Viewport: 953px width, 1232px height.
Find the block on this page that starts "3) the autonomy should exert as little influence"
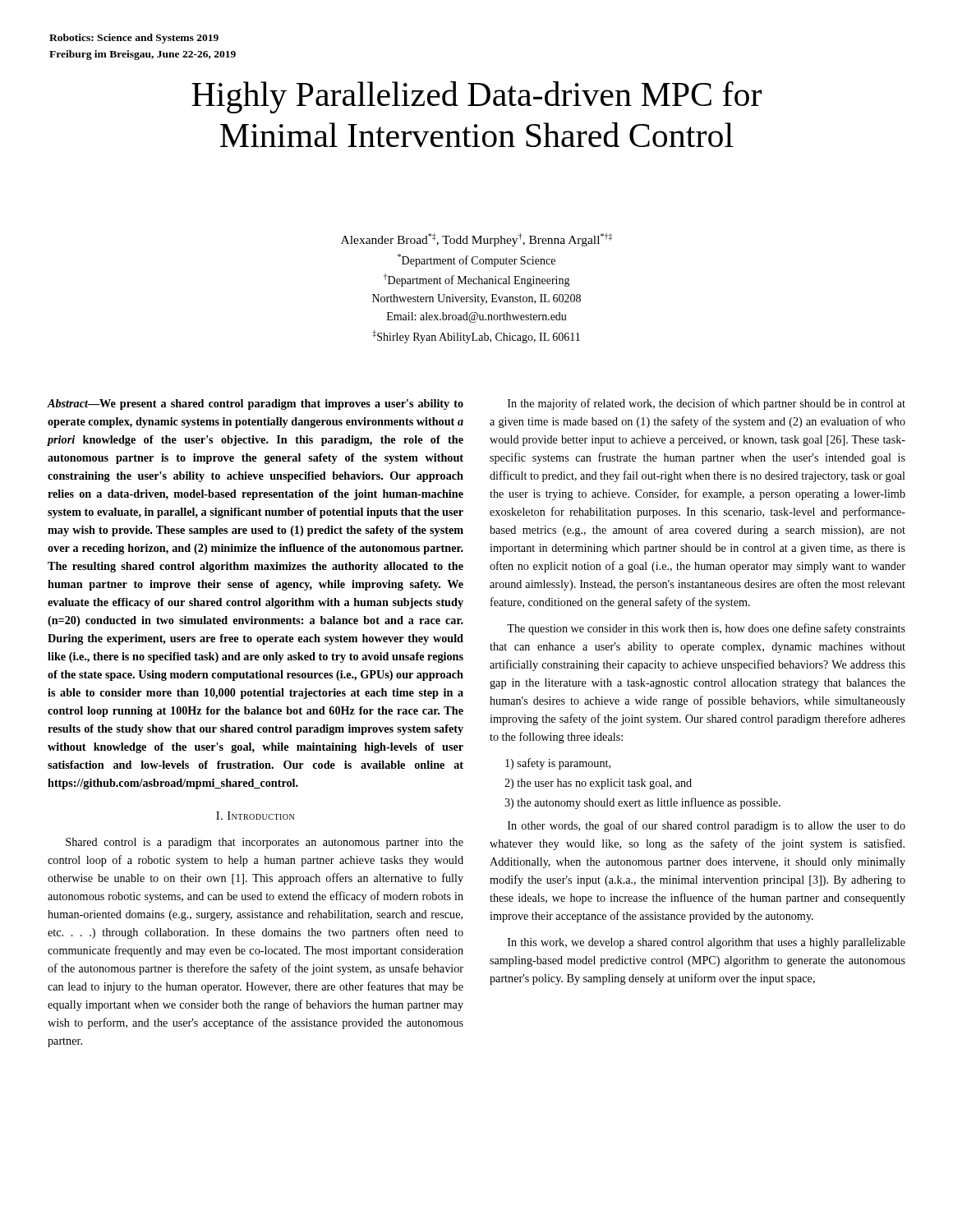click(643, 802)
